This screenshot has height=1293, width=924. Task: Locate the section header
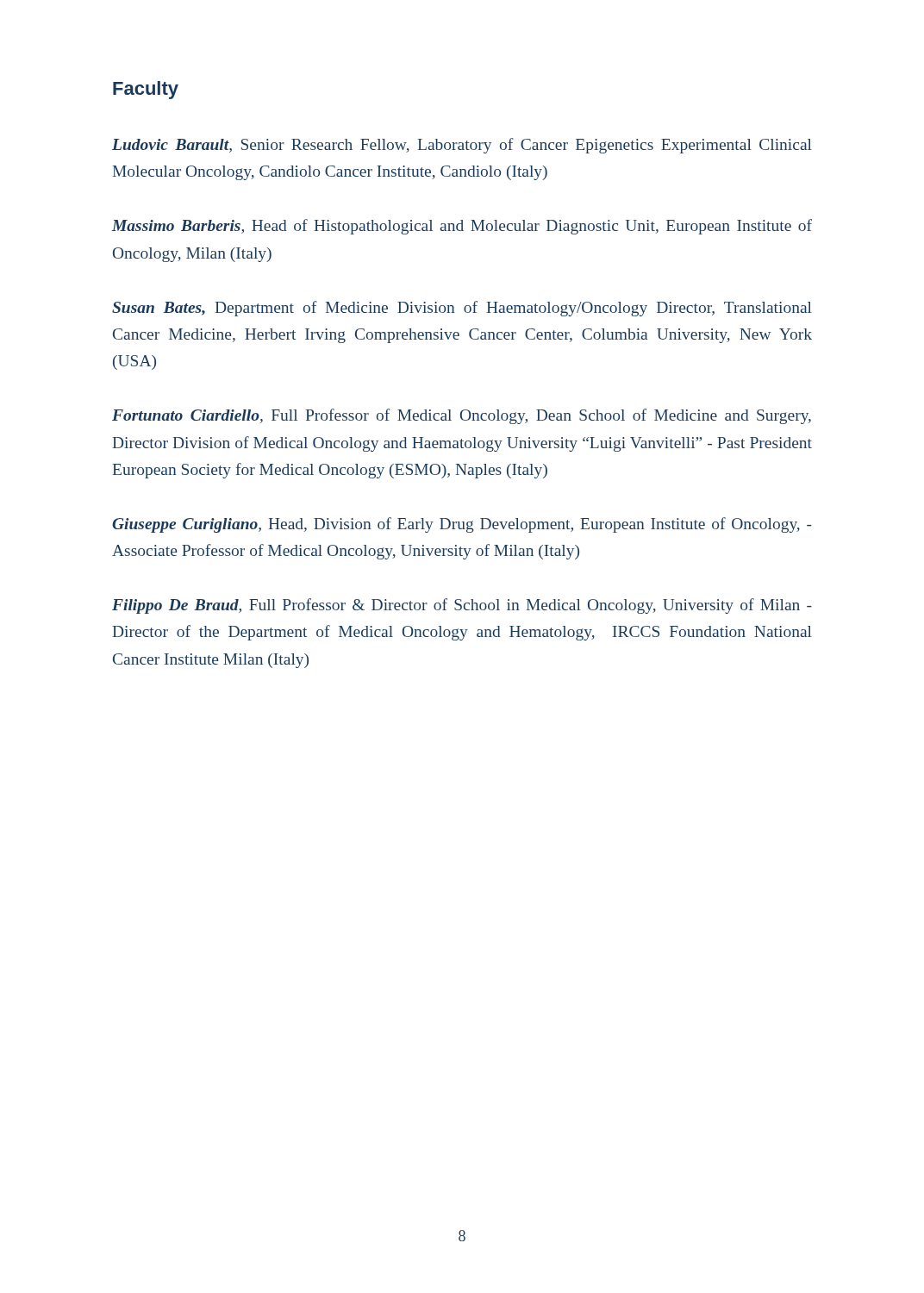(x=145, y=88)
